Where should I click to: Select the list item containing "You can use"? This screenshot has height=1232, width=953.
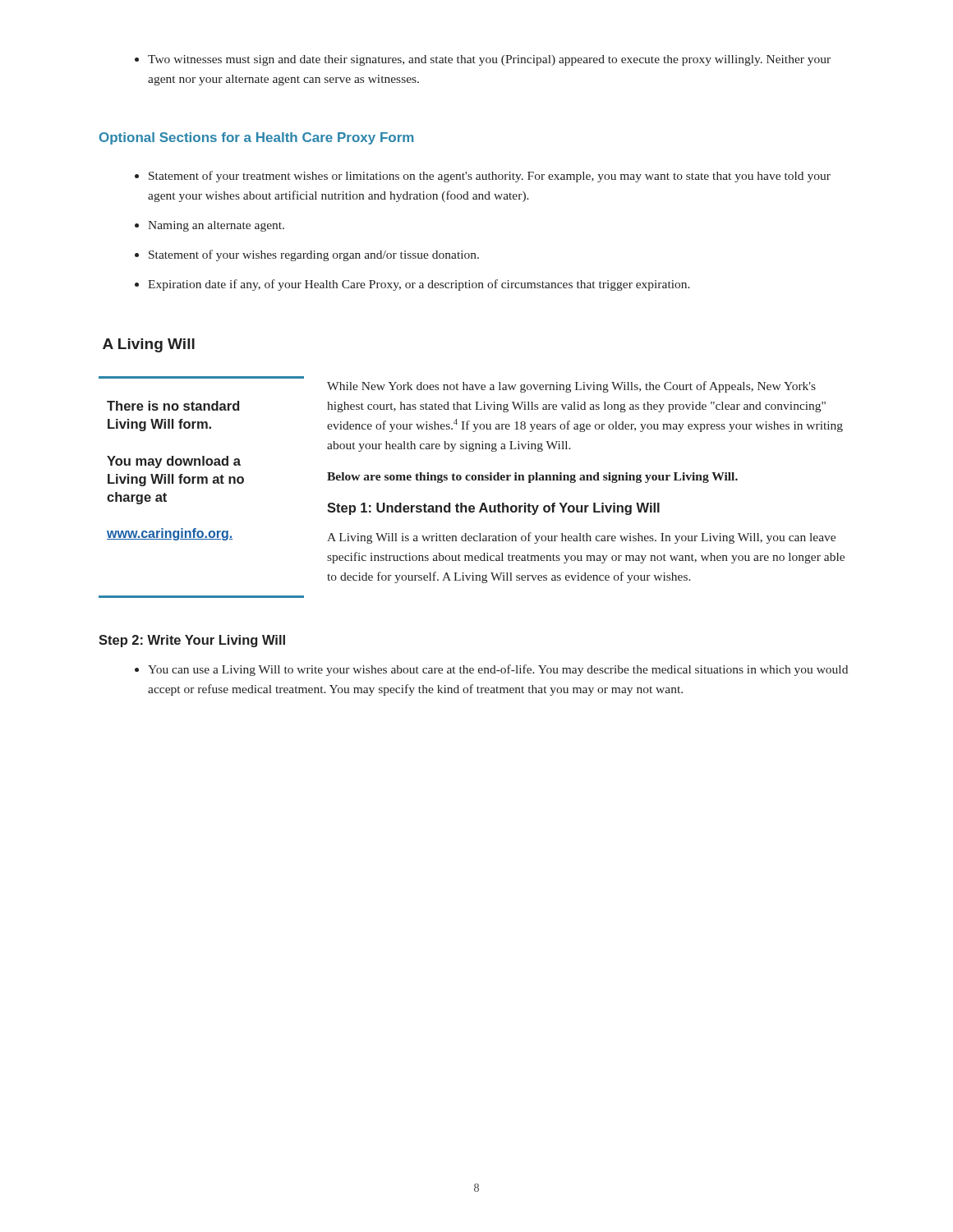tap(489, 679)
